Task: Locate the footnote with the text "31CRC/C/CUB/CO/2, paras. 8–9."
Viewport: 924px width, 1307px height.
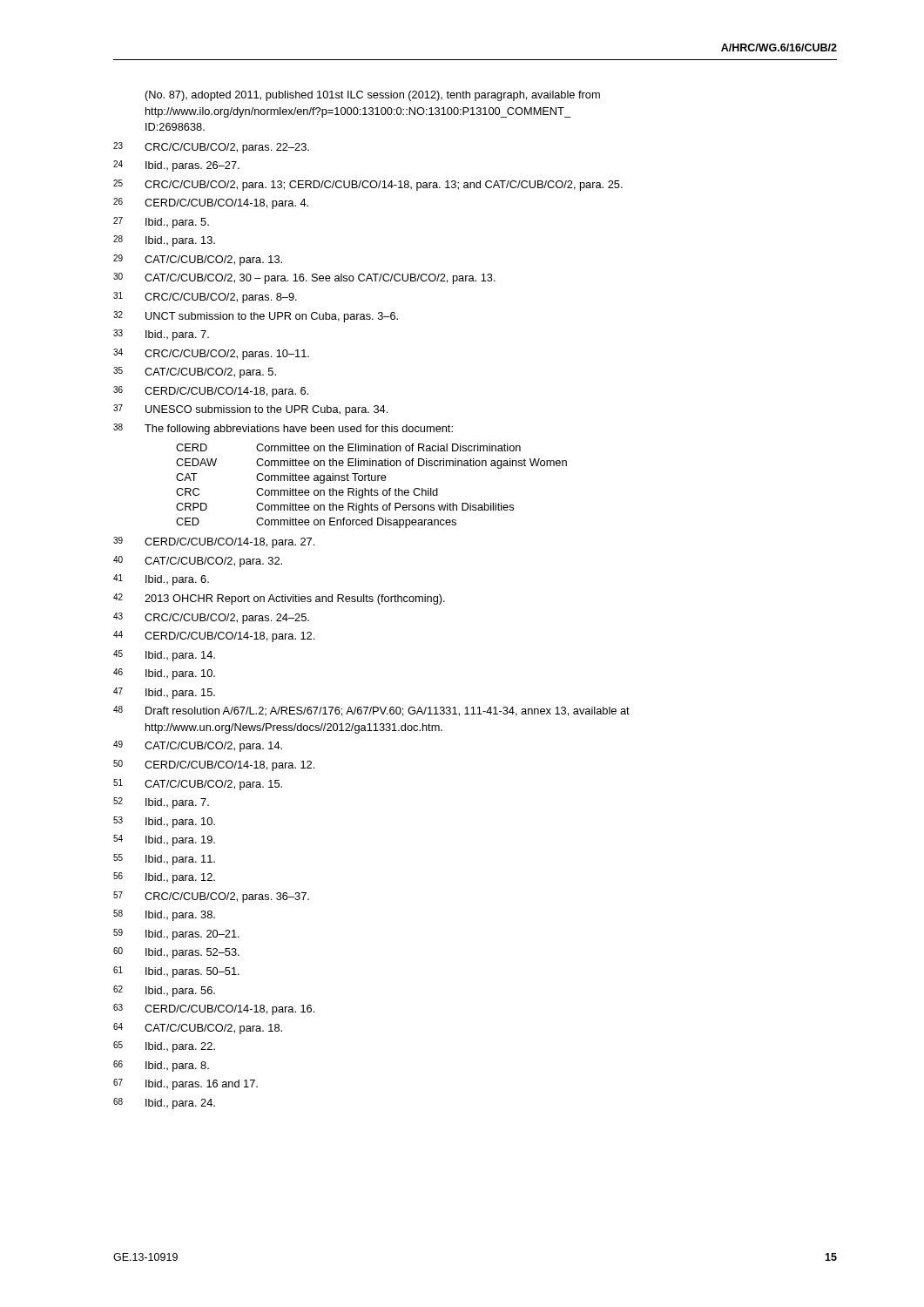Action: point(205,296)
